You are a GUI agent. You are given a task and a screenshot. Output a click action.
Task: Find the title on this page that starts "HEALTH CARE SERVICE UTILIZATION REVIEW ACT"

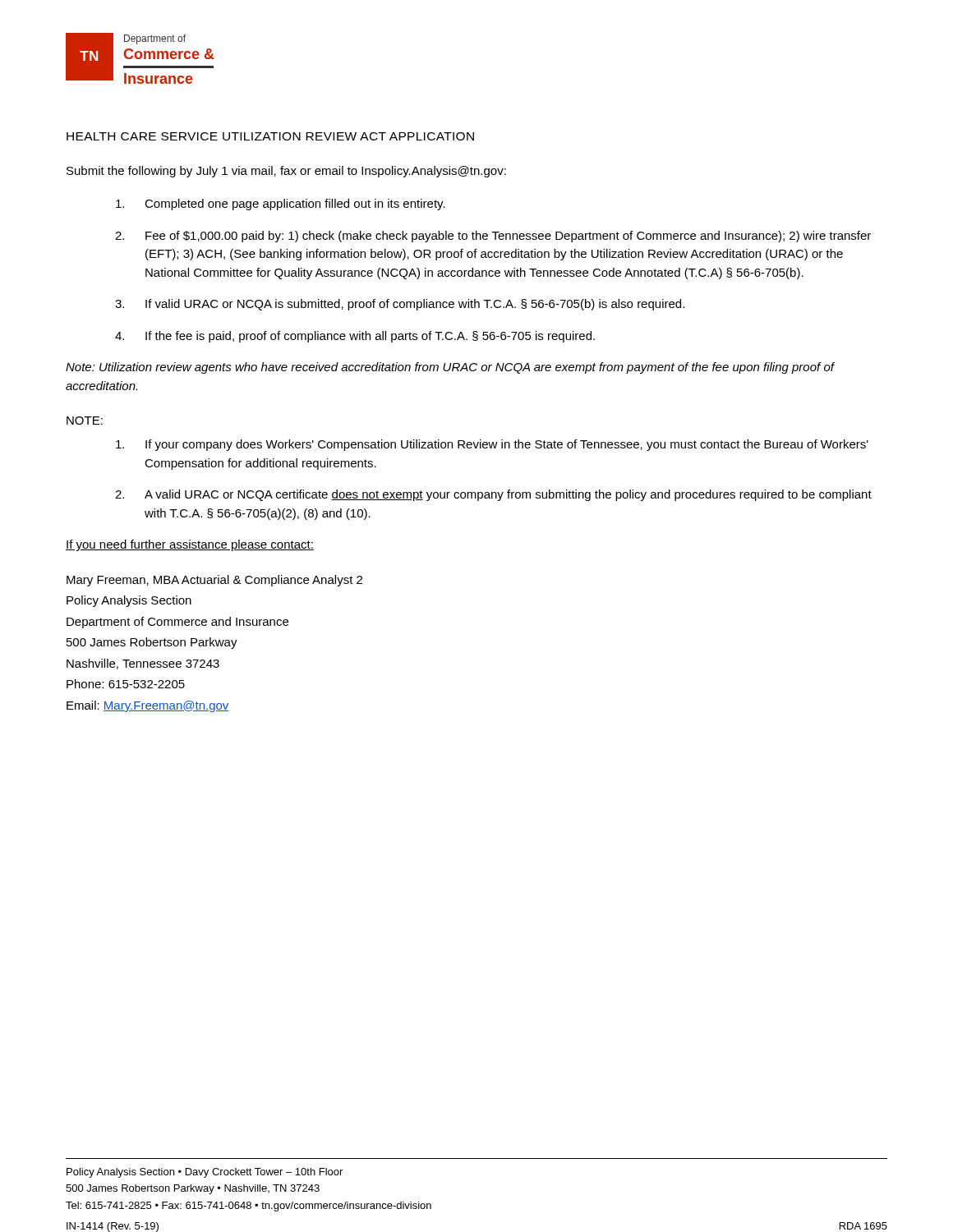pos(271,136)
